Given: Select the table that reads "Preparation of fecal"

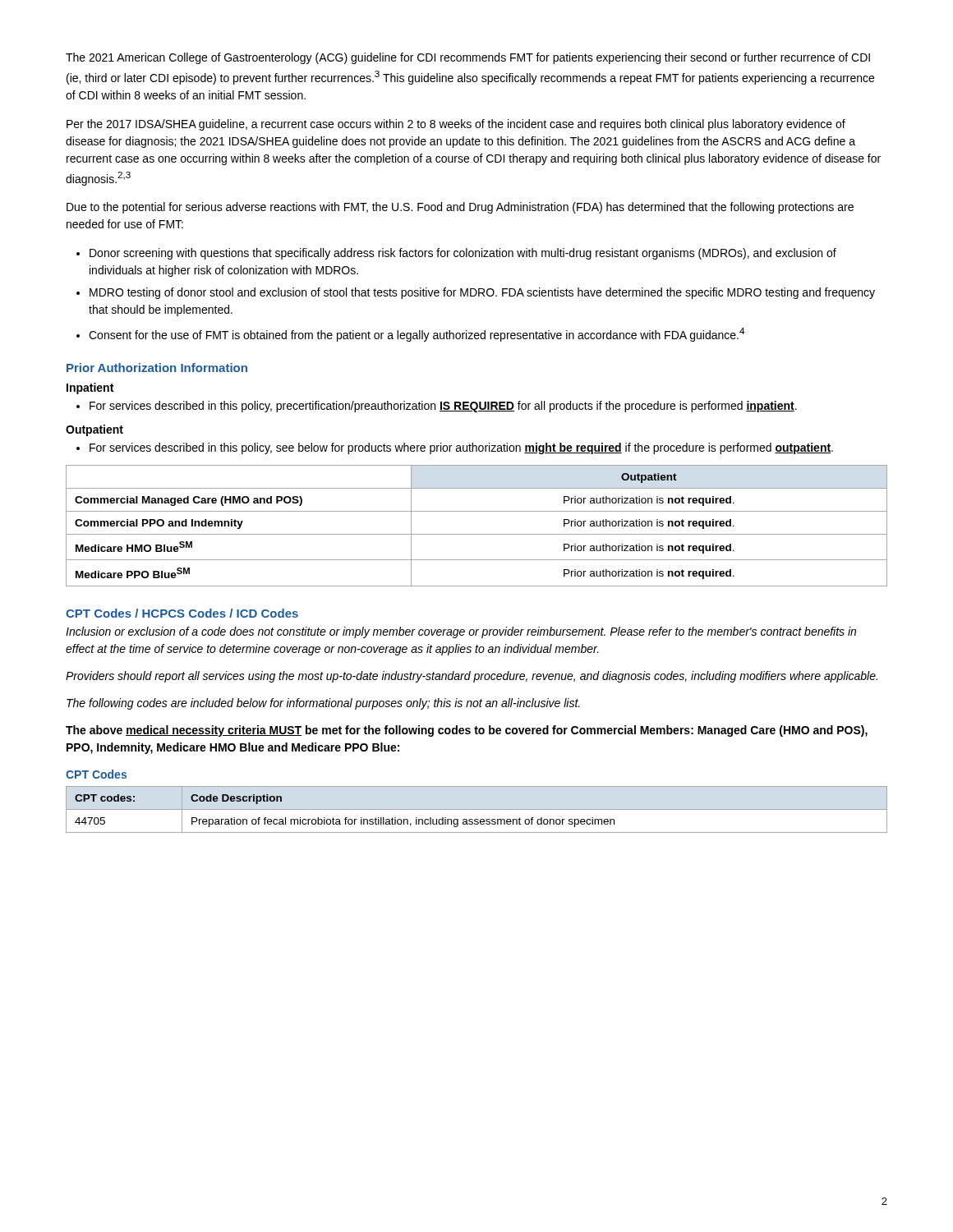Looking at the screenshot, I should tap(476, 809).
